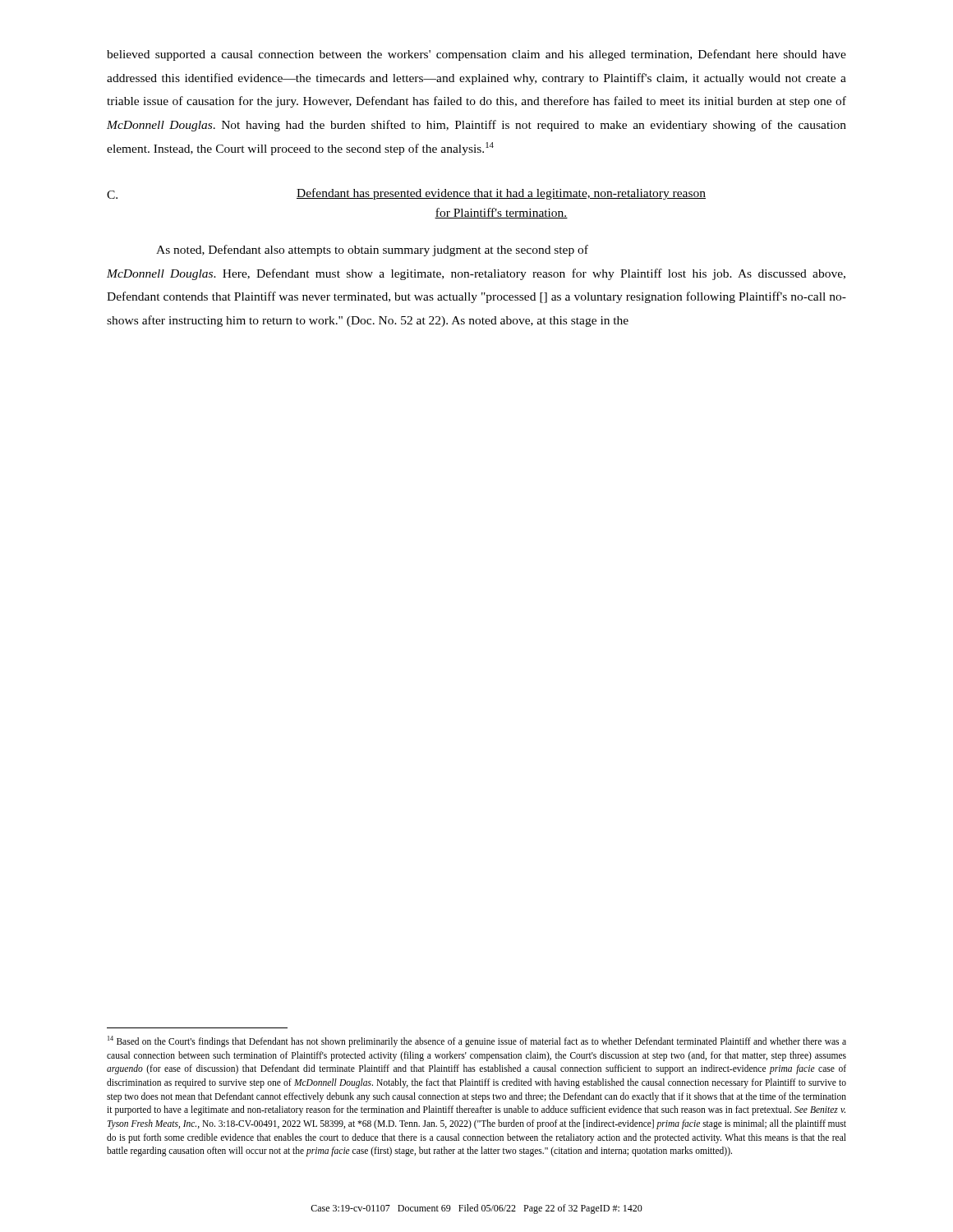Screen dimensions: 1232x953
Task: Select the passage starting "believed supported a"
Action: (476, 101)
